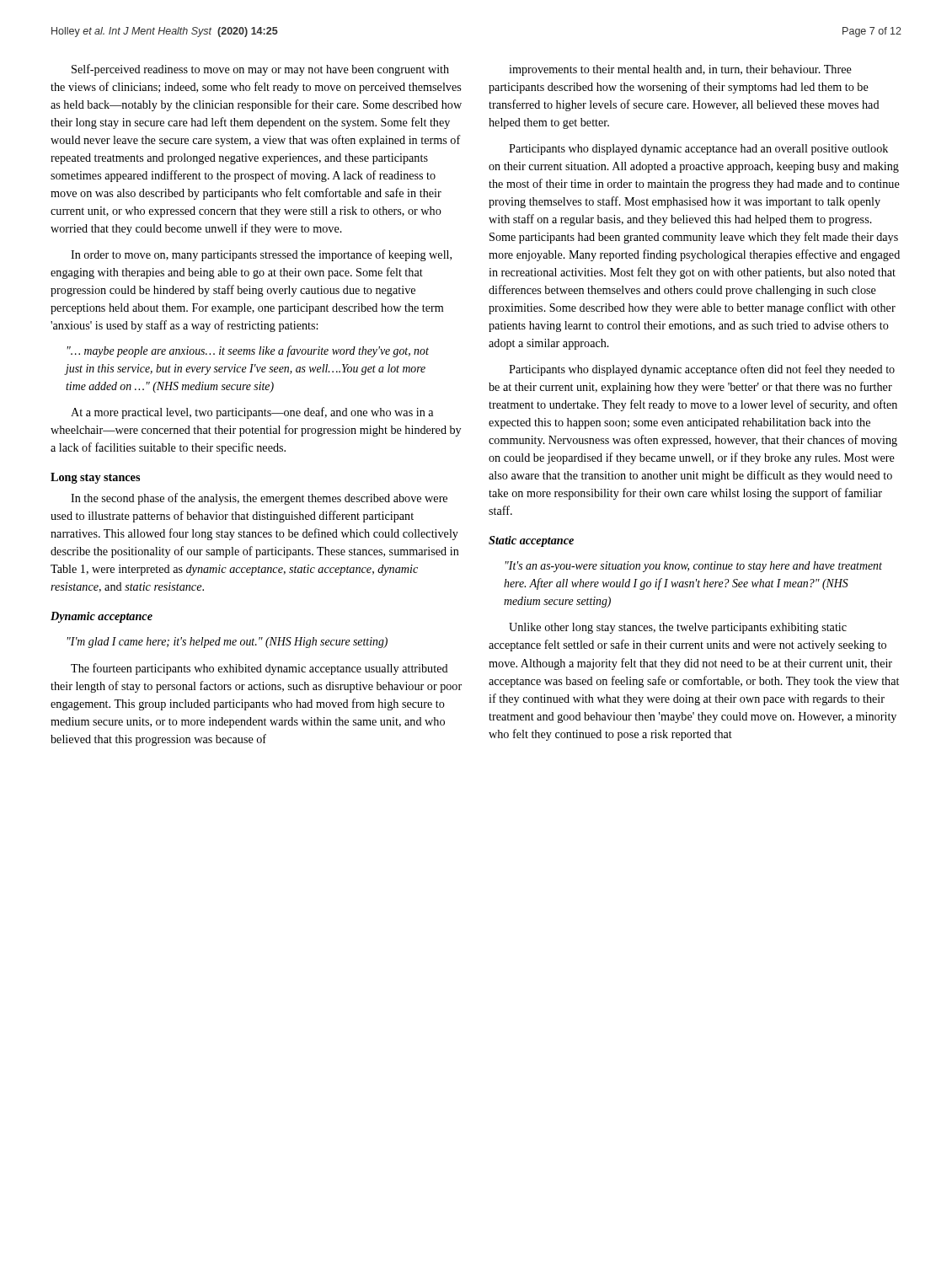The width and height of the screenshot is (952, 1264).
Task: Find the text block that reads "improvements to their mental"
Action: (695, 96)
